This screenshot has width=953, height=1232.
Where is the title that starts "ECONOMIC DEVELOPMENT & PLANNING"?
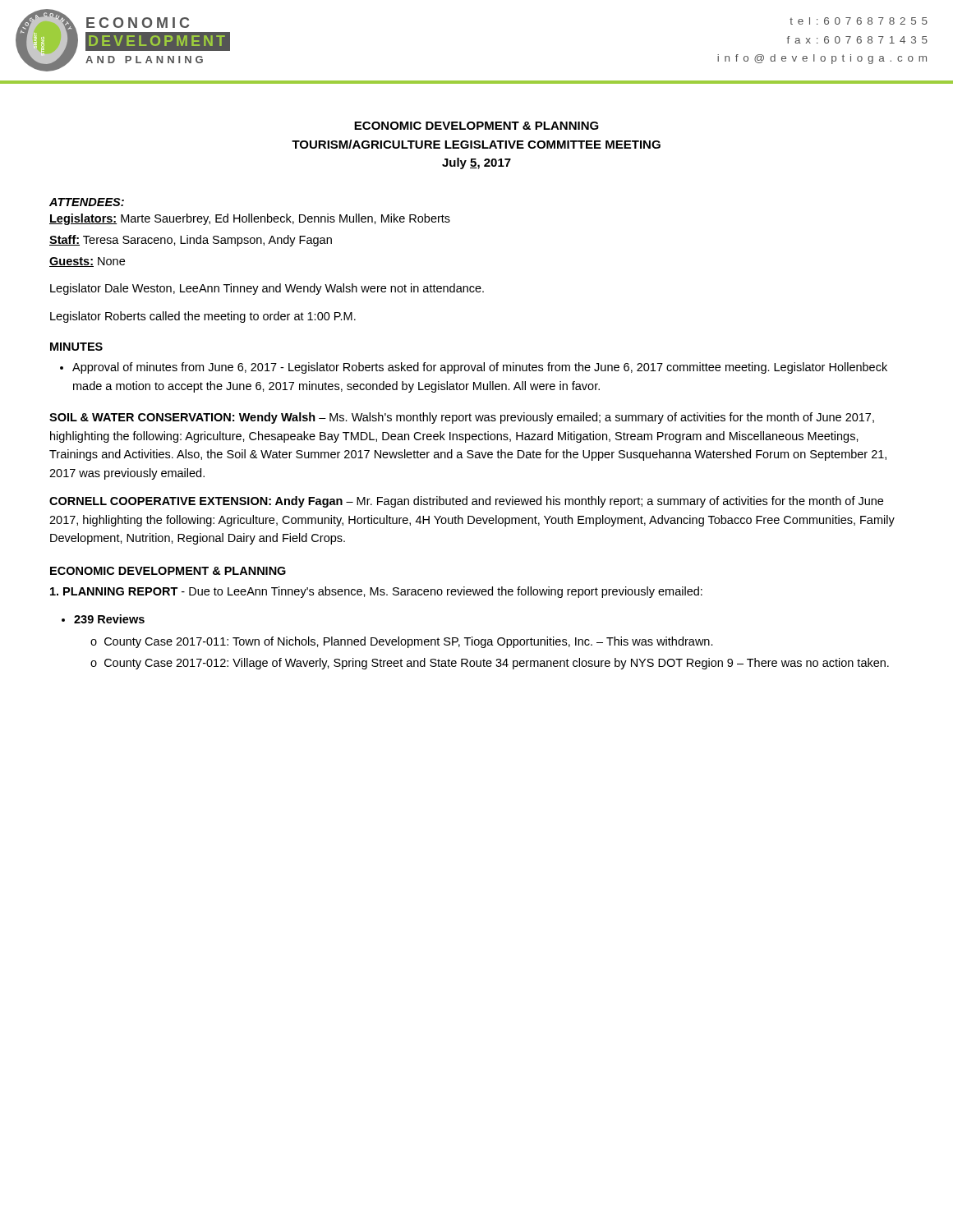(476, 144)
